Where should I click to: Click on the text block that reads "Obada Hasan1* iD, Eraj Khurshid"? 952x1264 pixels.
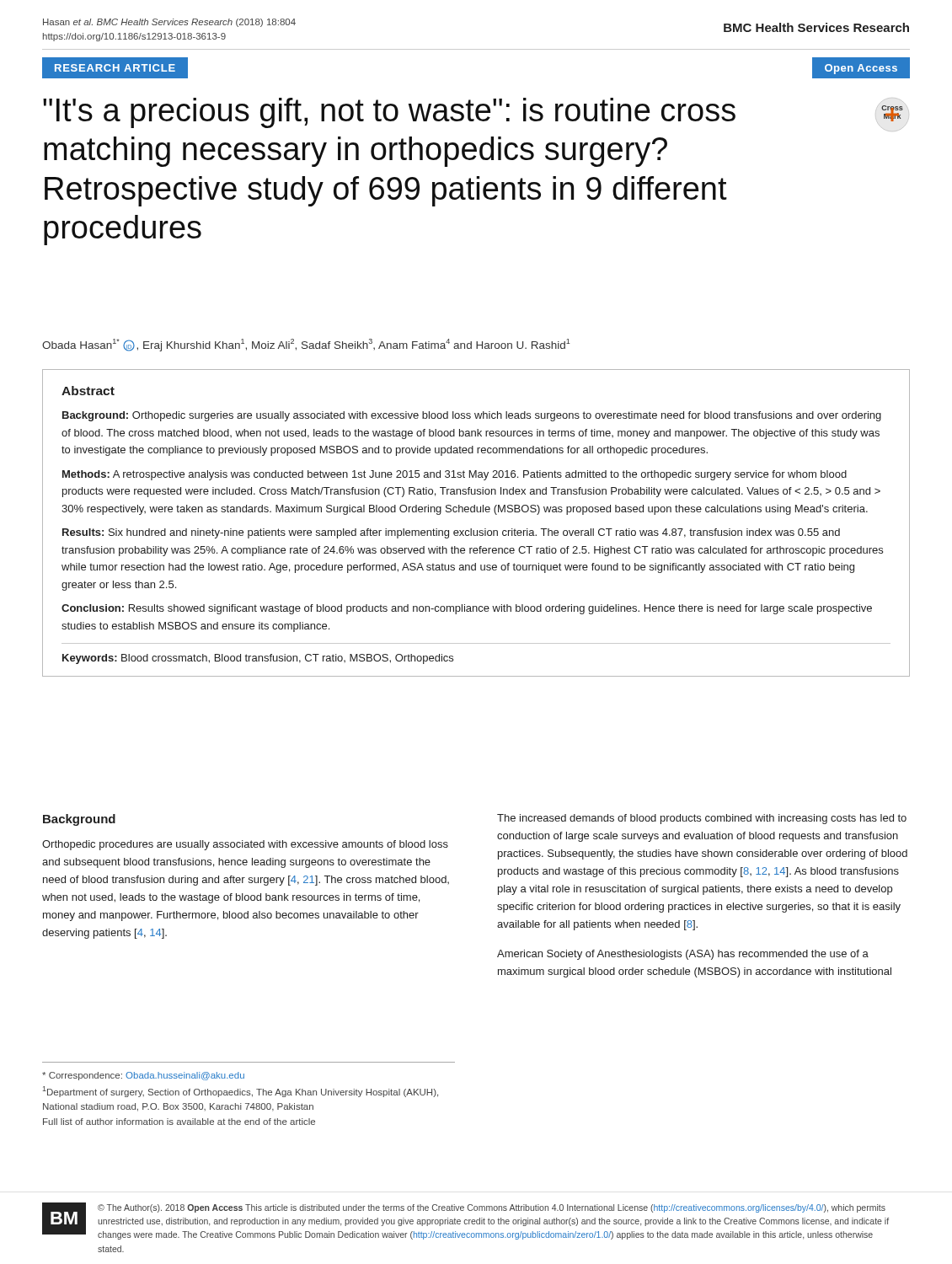click(306, 344)
